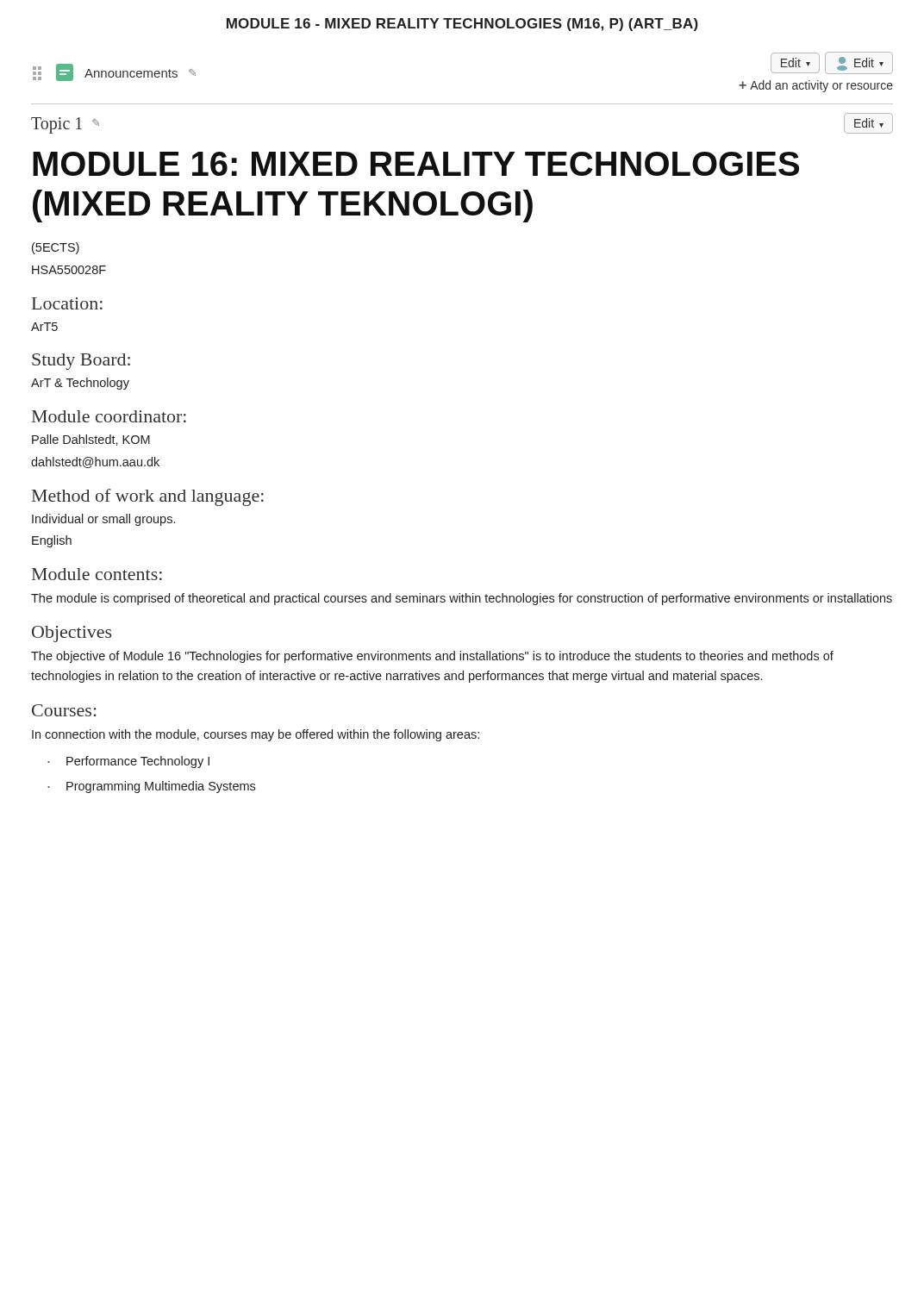
Task: Click on the region starting "Method of work and language:"
Action: 148,495
